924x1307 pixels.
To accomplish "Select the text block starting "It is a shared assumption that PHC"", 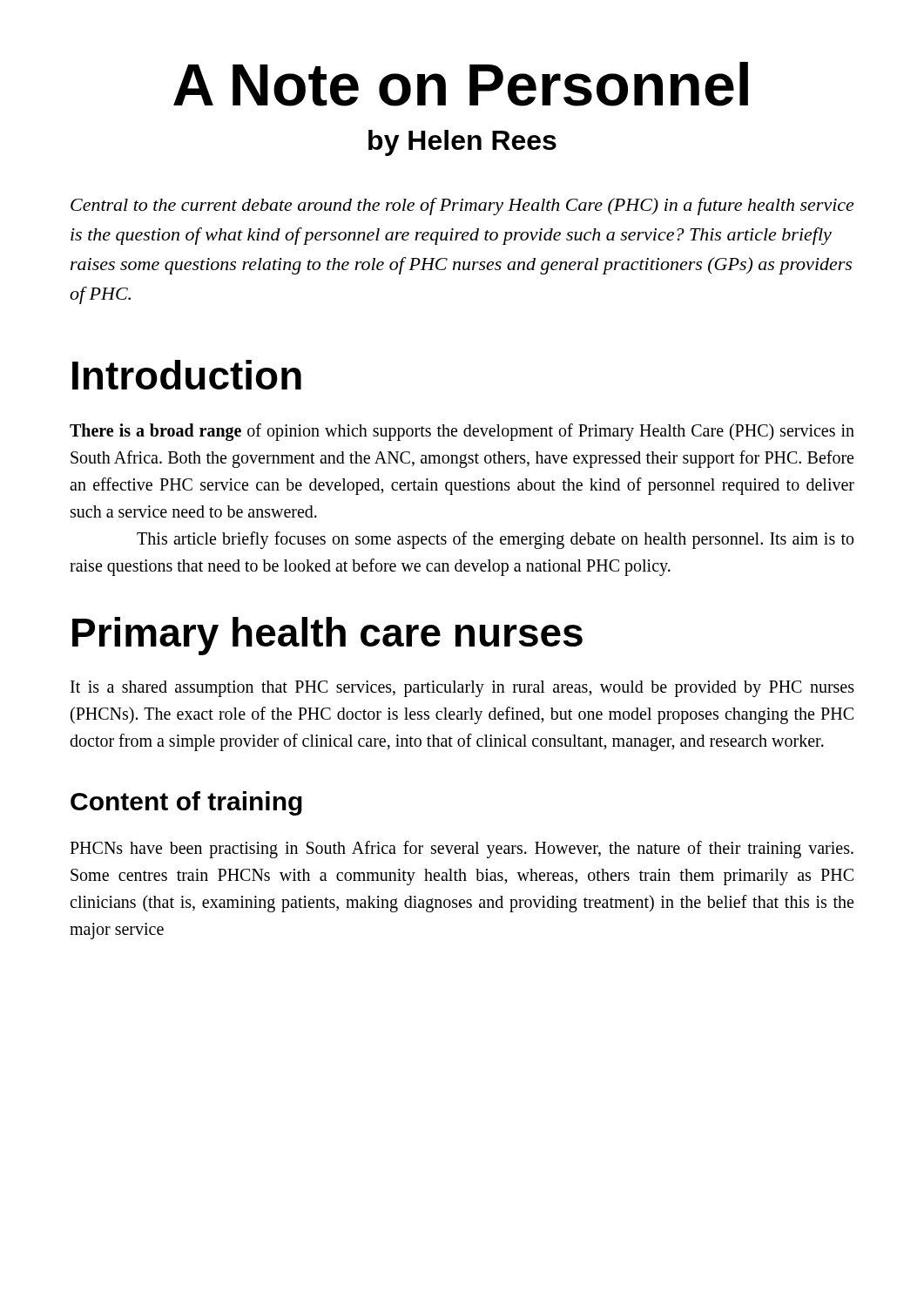I will [462, 714].
